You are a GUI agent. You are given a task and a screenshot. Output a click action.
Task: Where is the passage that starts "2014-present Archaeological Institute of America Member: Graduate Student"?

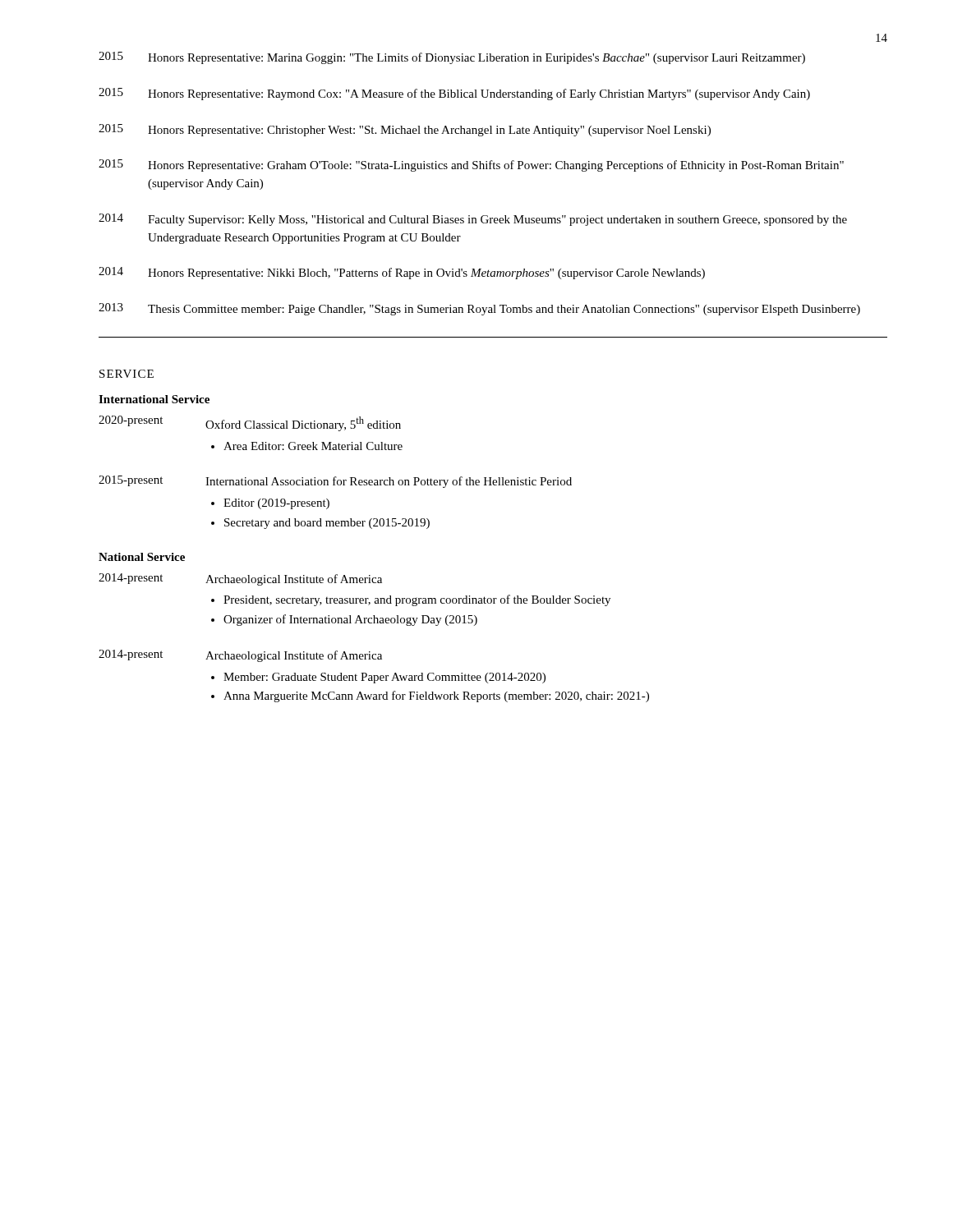(493, 677)
